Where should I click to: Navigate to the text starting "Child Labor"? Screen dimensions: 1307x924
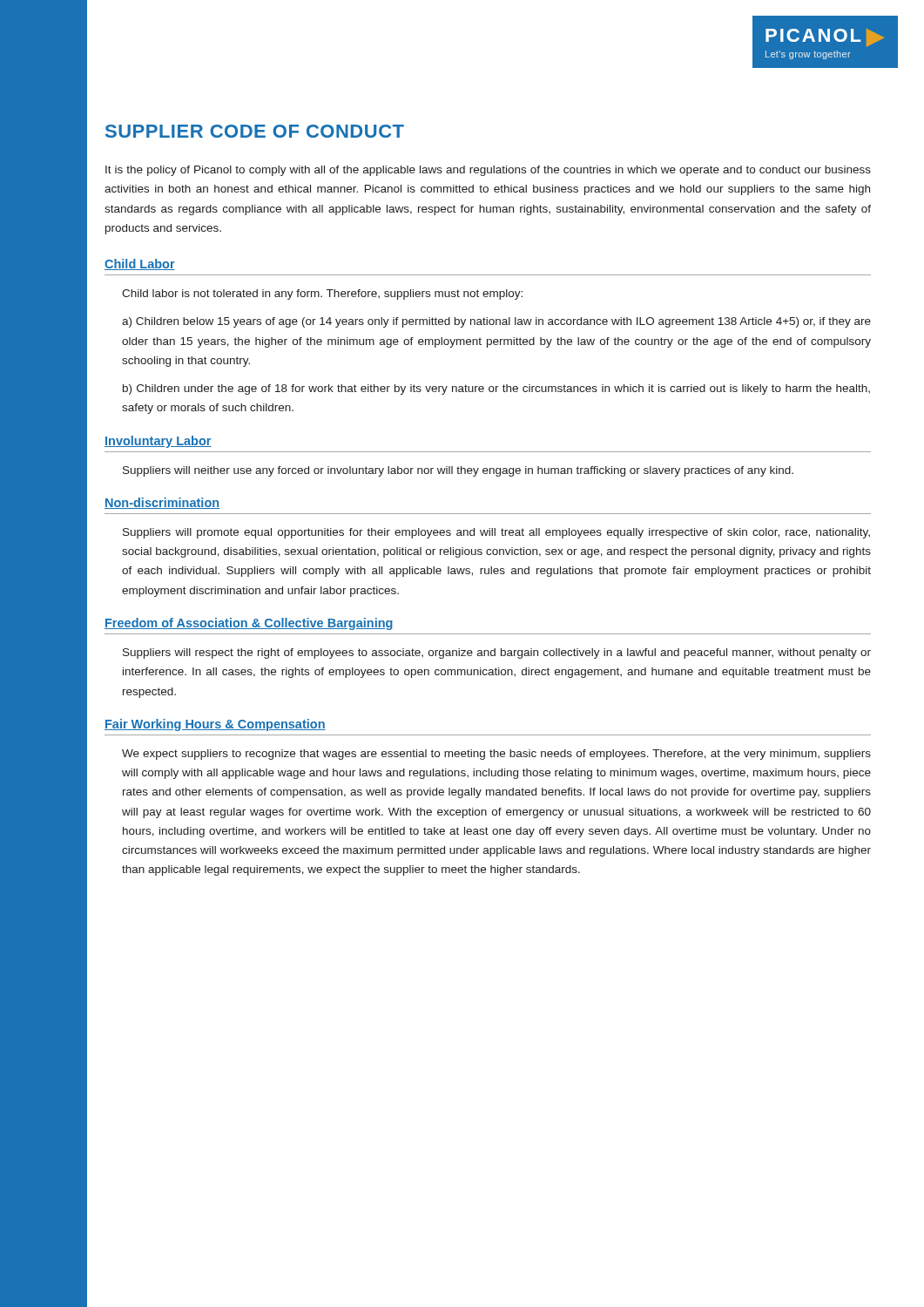(140, 264)
